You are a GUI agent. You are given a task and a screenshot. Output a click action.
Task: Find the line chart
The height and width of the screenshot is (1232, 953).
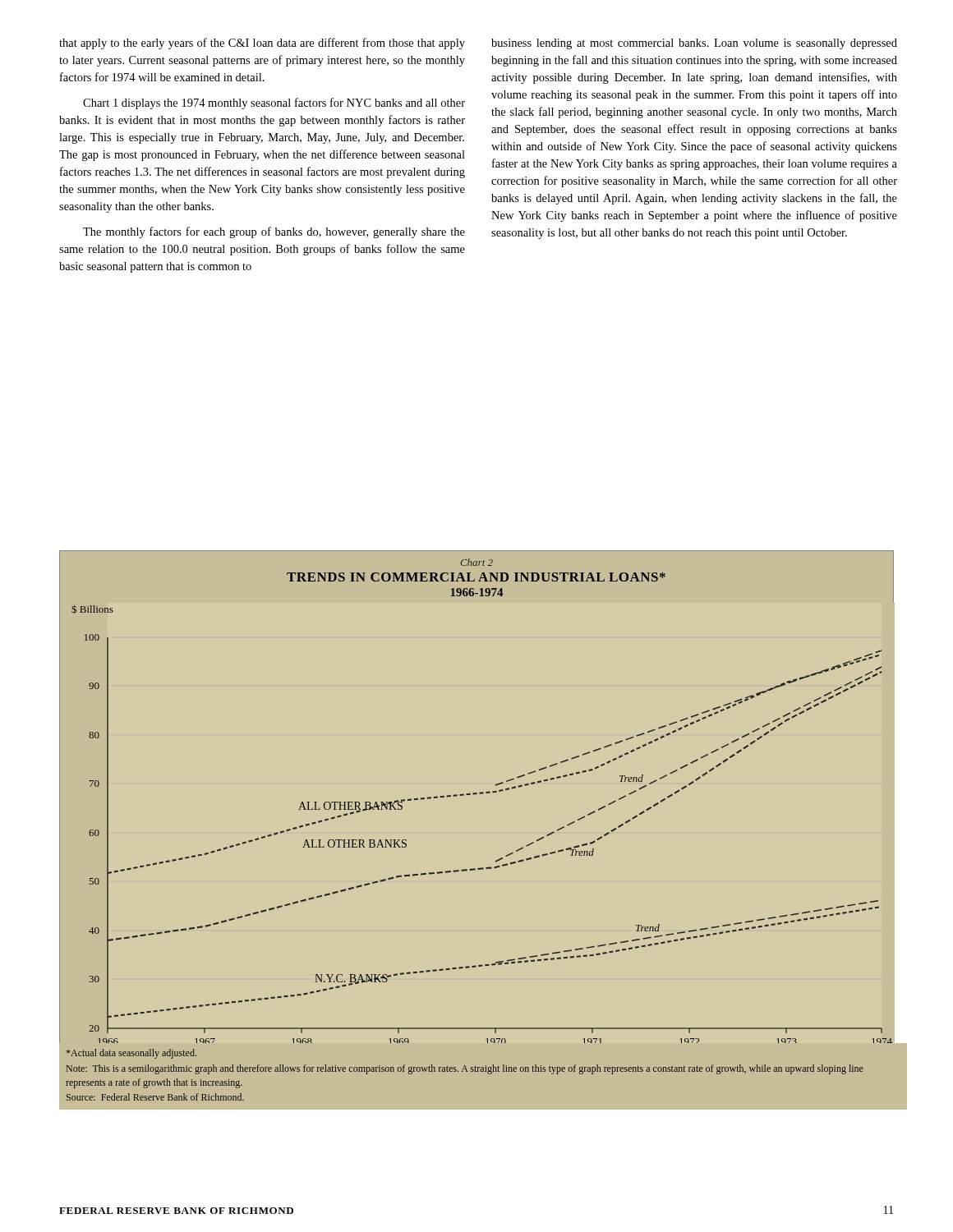[476, 815]
